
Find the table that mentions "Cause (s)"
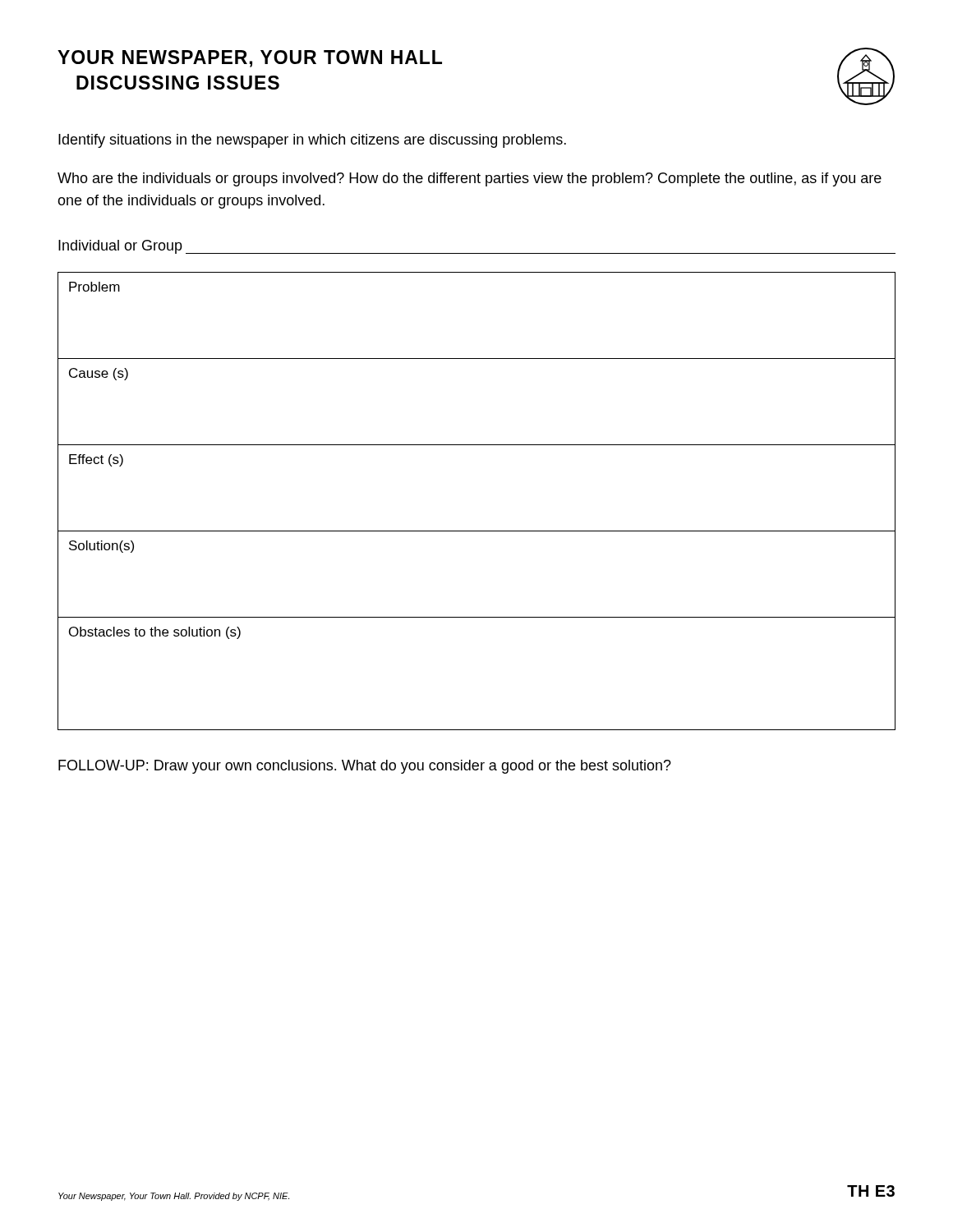(x=476, y=501)
